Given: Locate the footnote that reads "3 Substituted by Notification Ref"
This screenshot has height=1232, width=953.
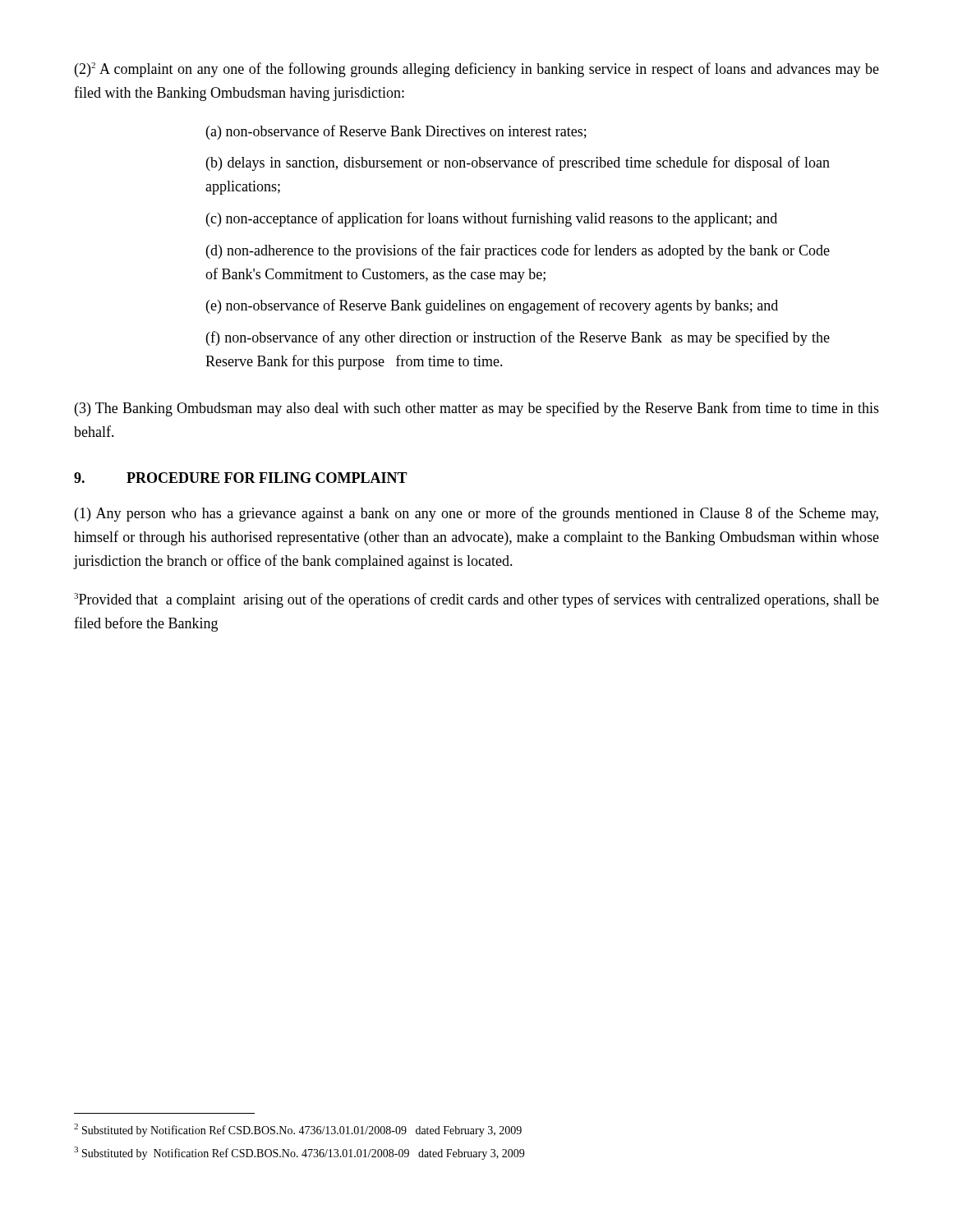Looking at the screenshot, I should 299,1152.
